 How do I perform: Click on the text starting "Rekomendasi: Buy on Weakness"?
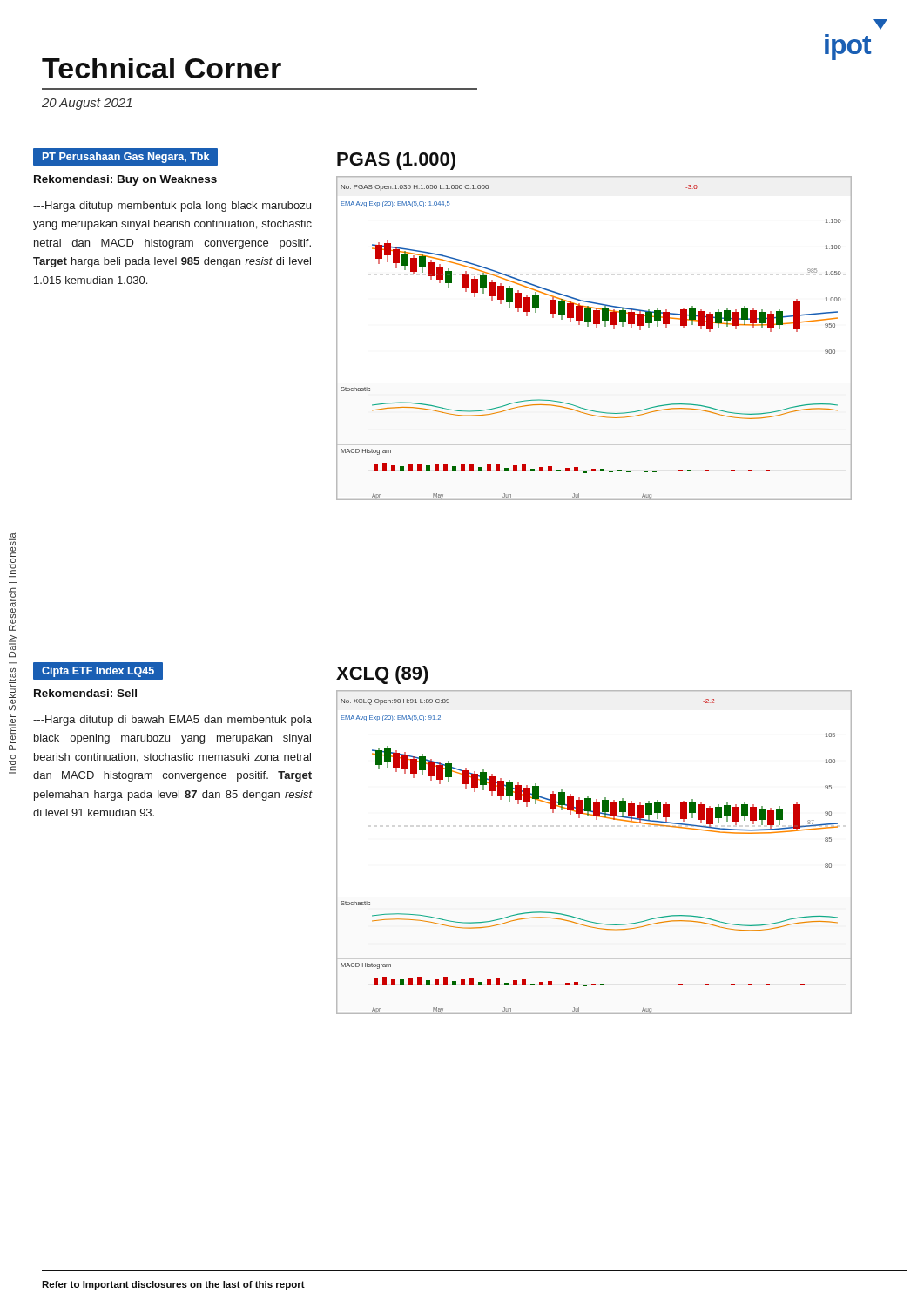172,179
